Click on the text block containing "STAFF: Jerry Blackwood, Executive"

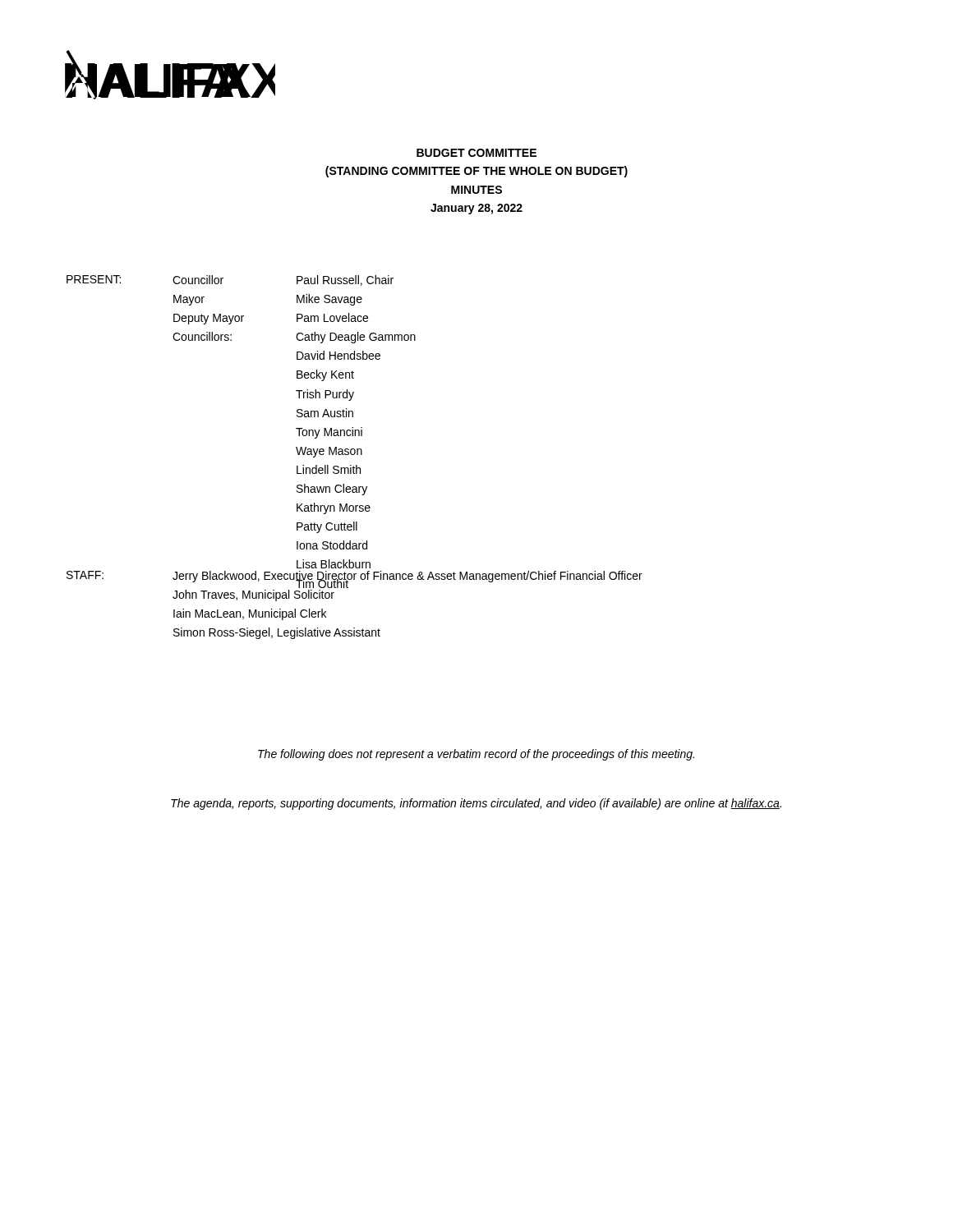[x=354, y=579]
